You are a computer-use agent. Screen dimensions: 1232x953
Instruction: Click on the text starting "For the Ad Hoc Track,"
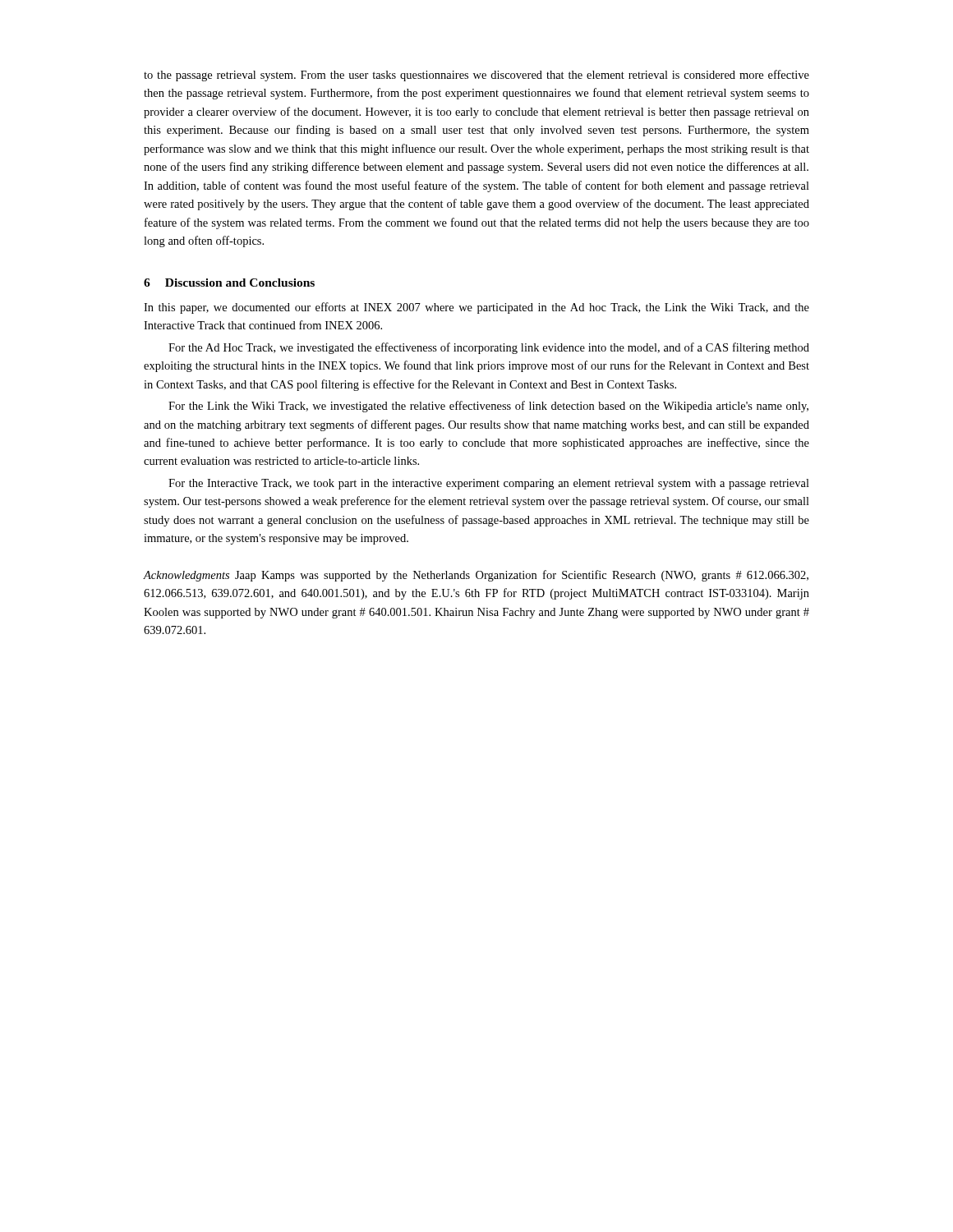point(476,366)
